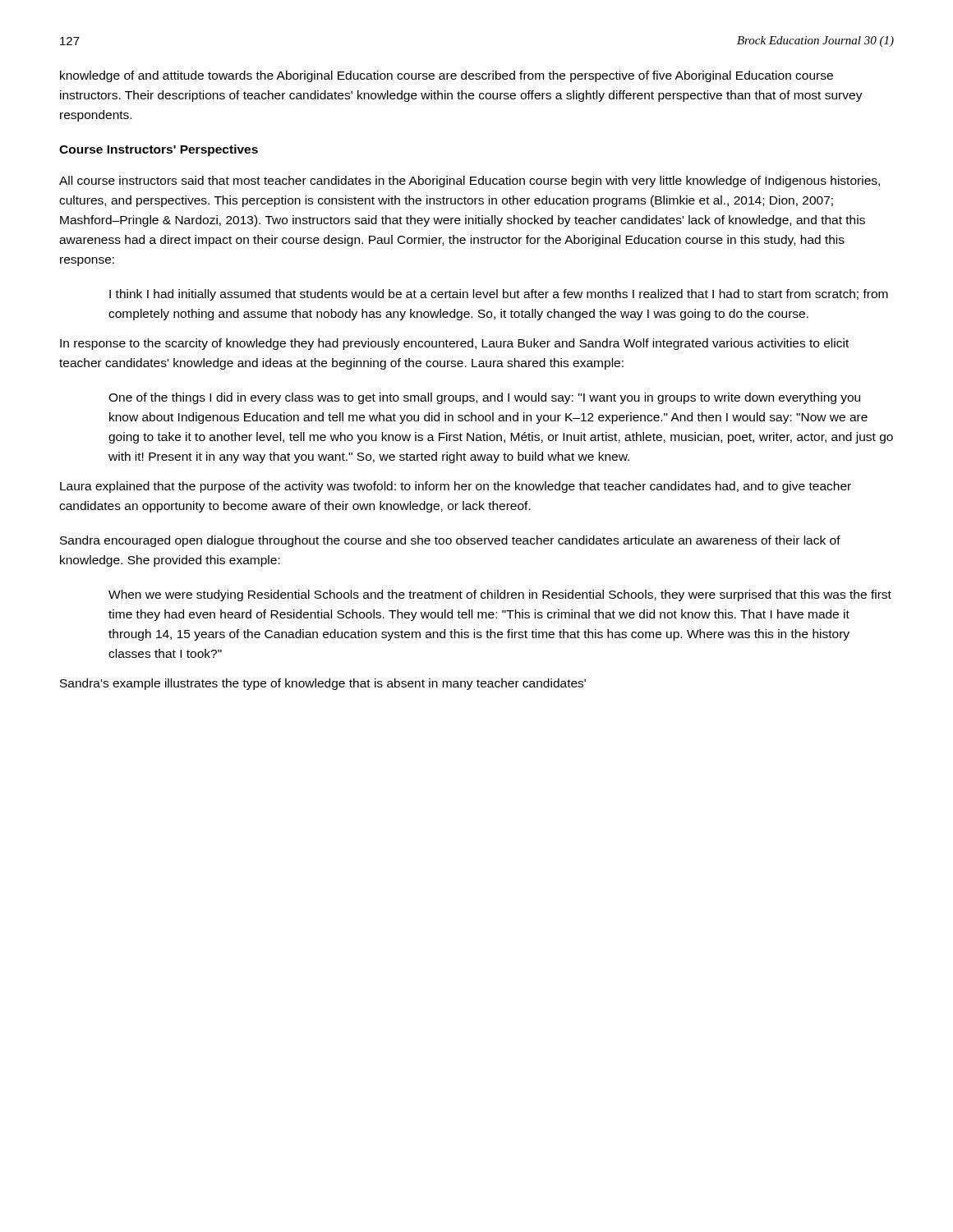This screenshot has width=953, height=1232.
Task: Find the text block that reads "knowledge of and attitude towards the Aboriginal Education"
Action: 461,95
